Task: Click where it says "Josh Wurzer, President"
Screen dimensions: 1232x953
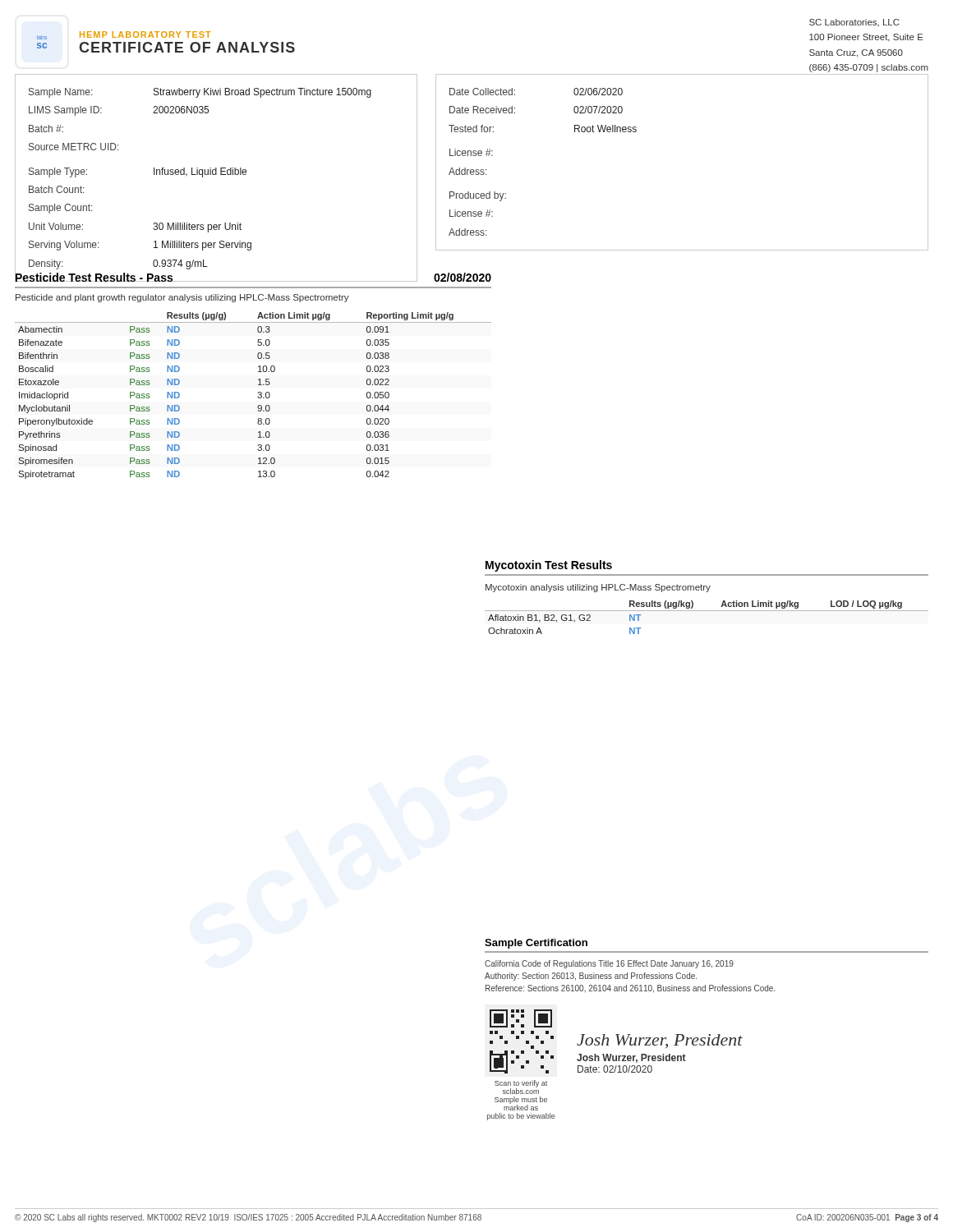Action: [x=659, y=1039]
